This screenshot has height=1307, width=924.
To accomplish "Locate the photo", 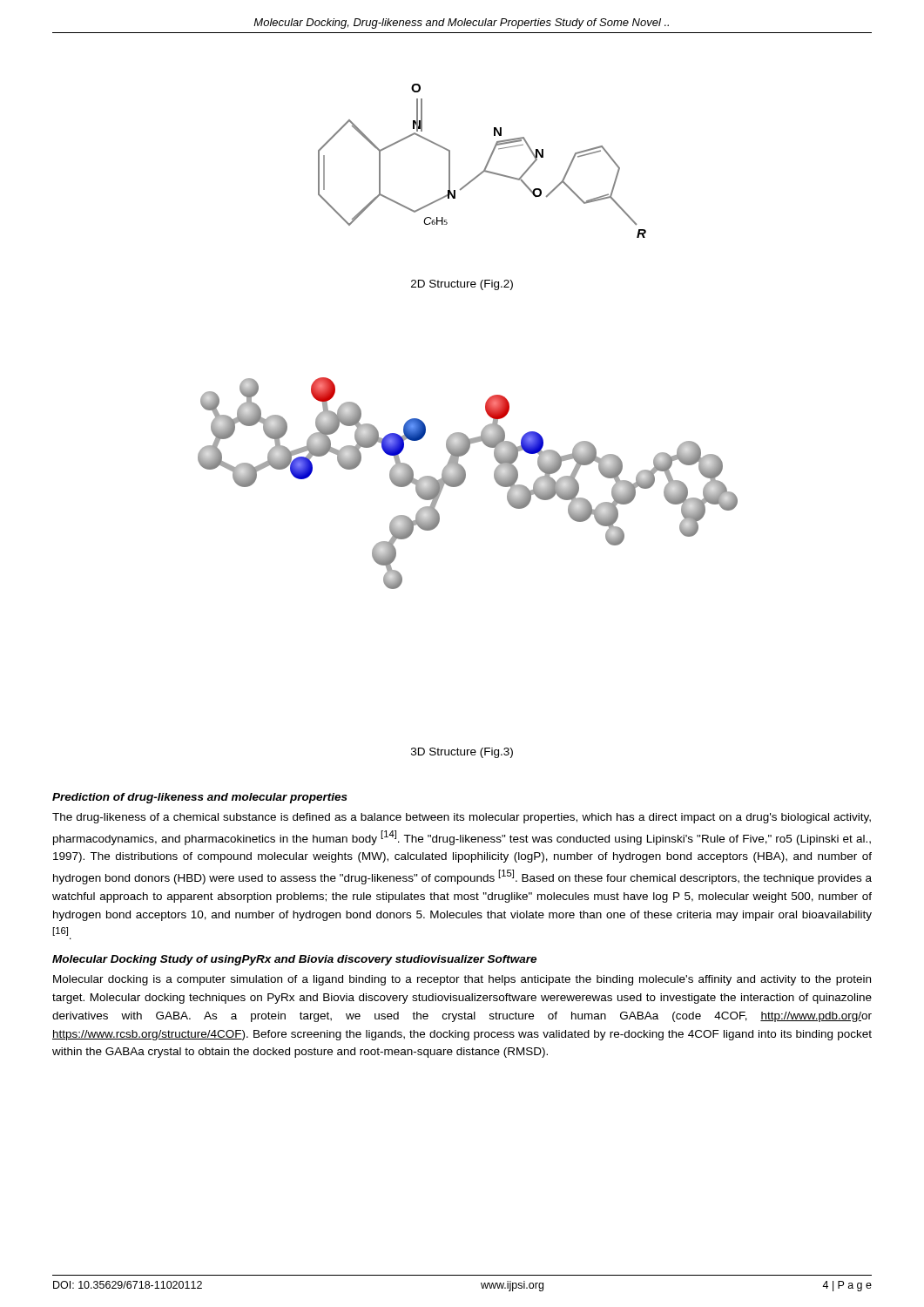I will [x=462, y=514].
